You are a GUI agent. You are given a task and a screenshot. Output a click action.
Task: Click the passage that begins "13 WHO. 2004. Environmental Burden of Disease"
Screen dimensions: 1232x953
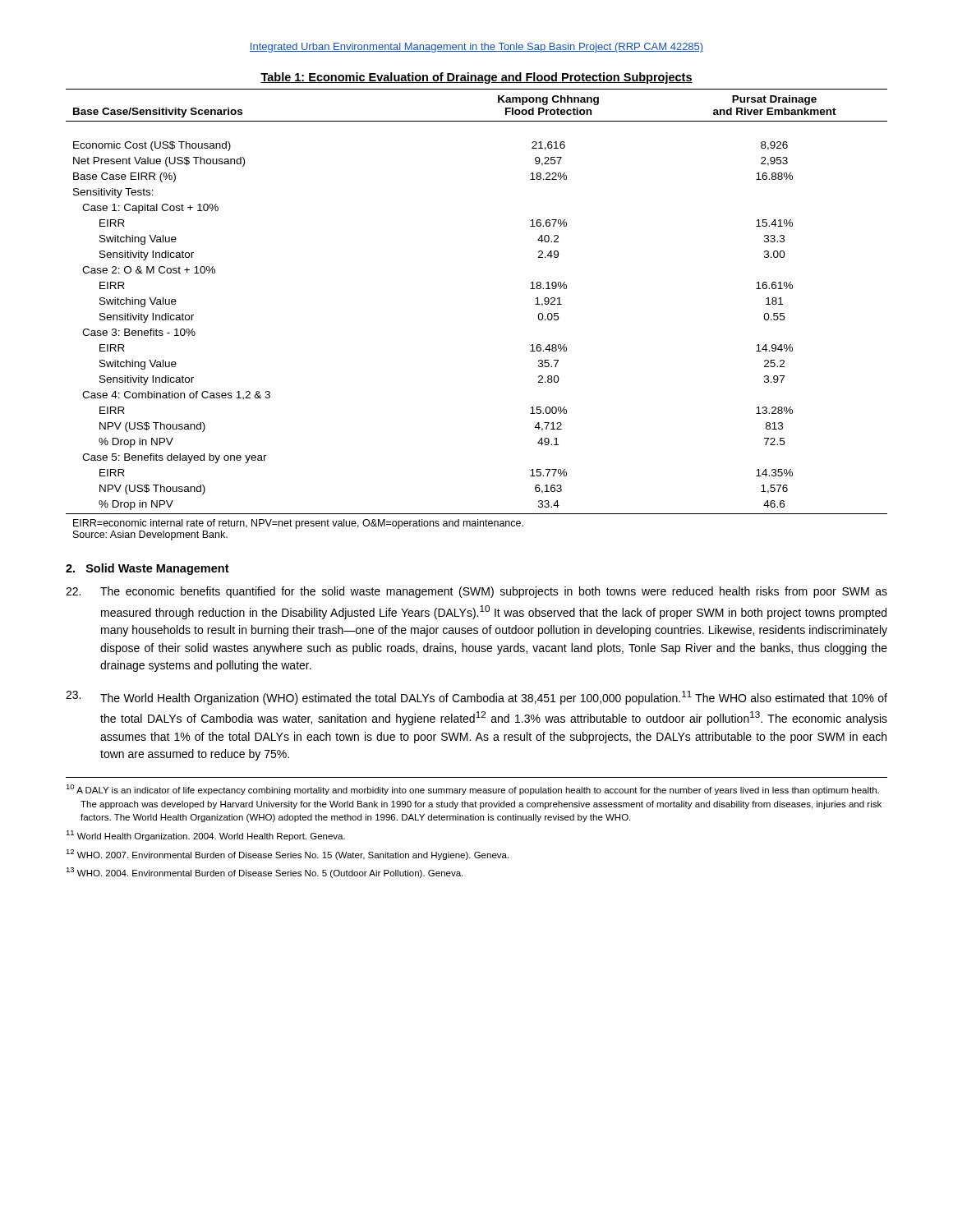[265, 871]
